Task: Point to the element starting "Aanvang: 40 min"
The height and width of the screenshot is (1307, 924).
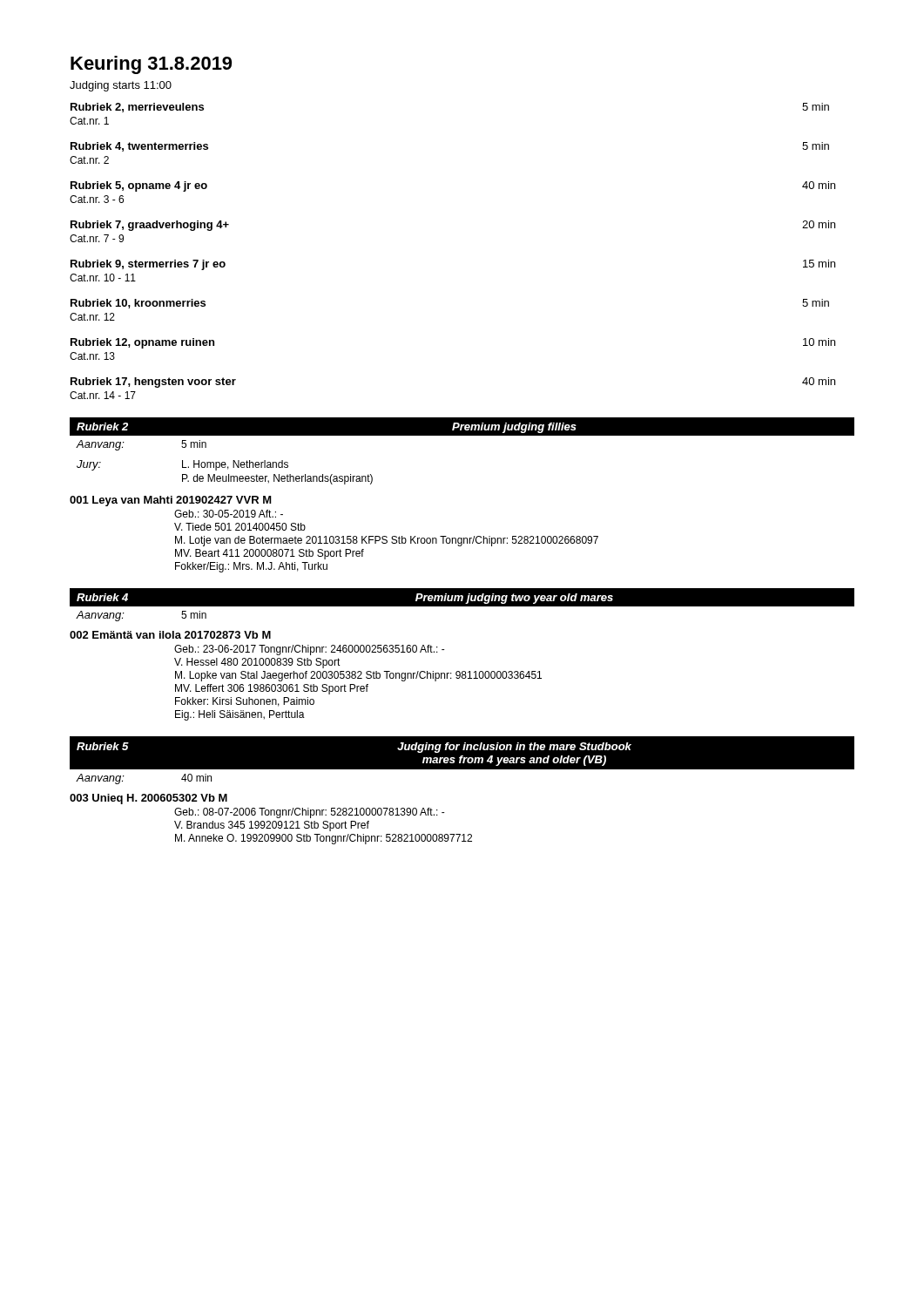Action: [145, 778]
